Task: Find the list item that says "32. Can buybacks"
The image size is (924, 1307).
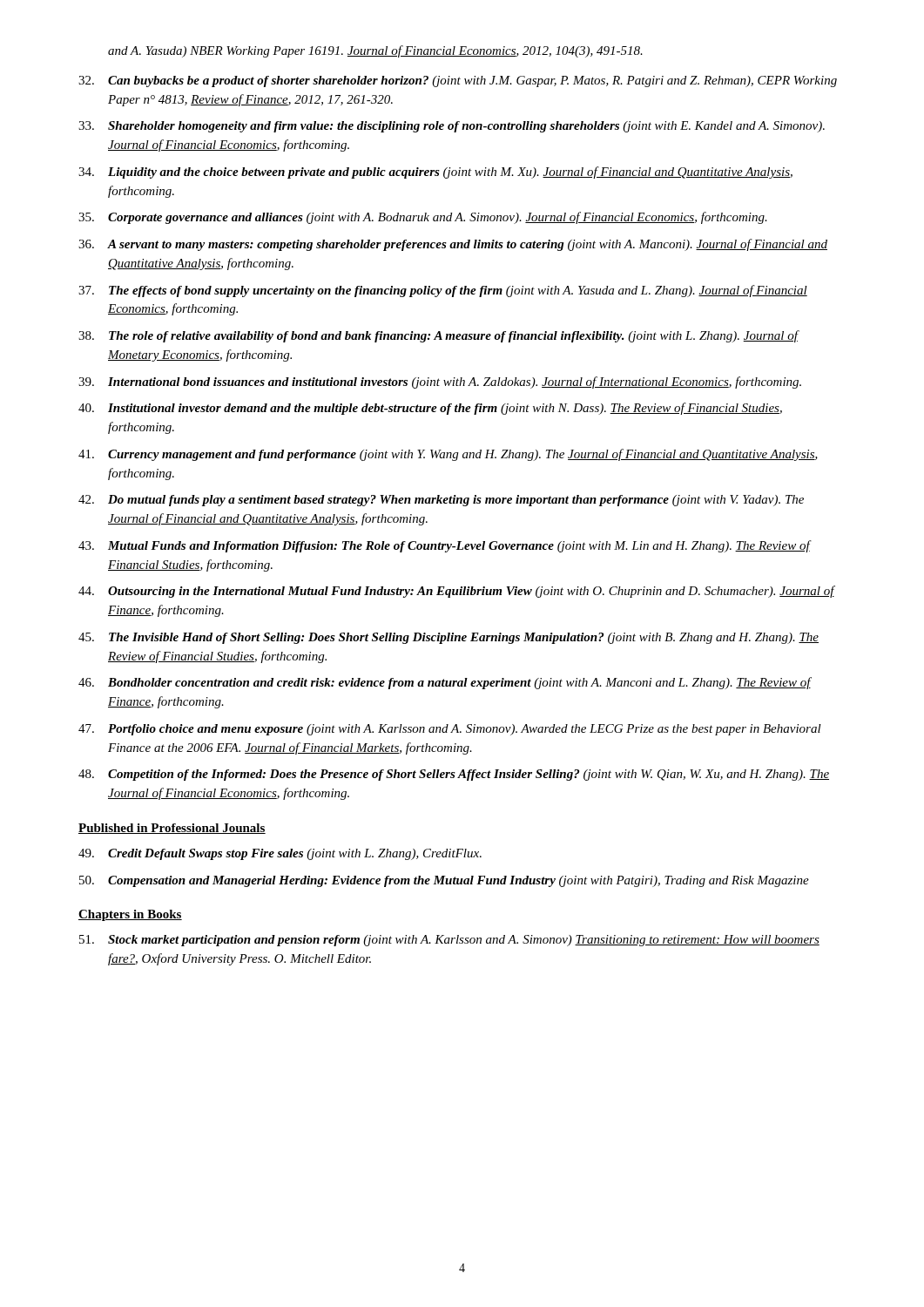Action: click(x=462, y=90)
